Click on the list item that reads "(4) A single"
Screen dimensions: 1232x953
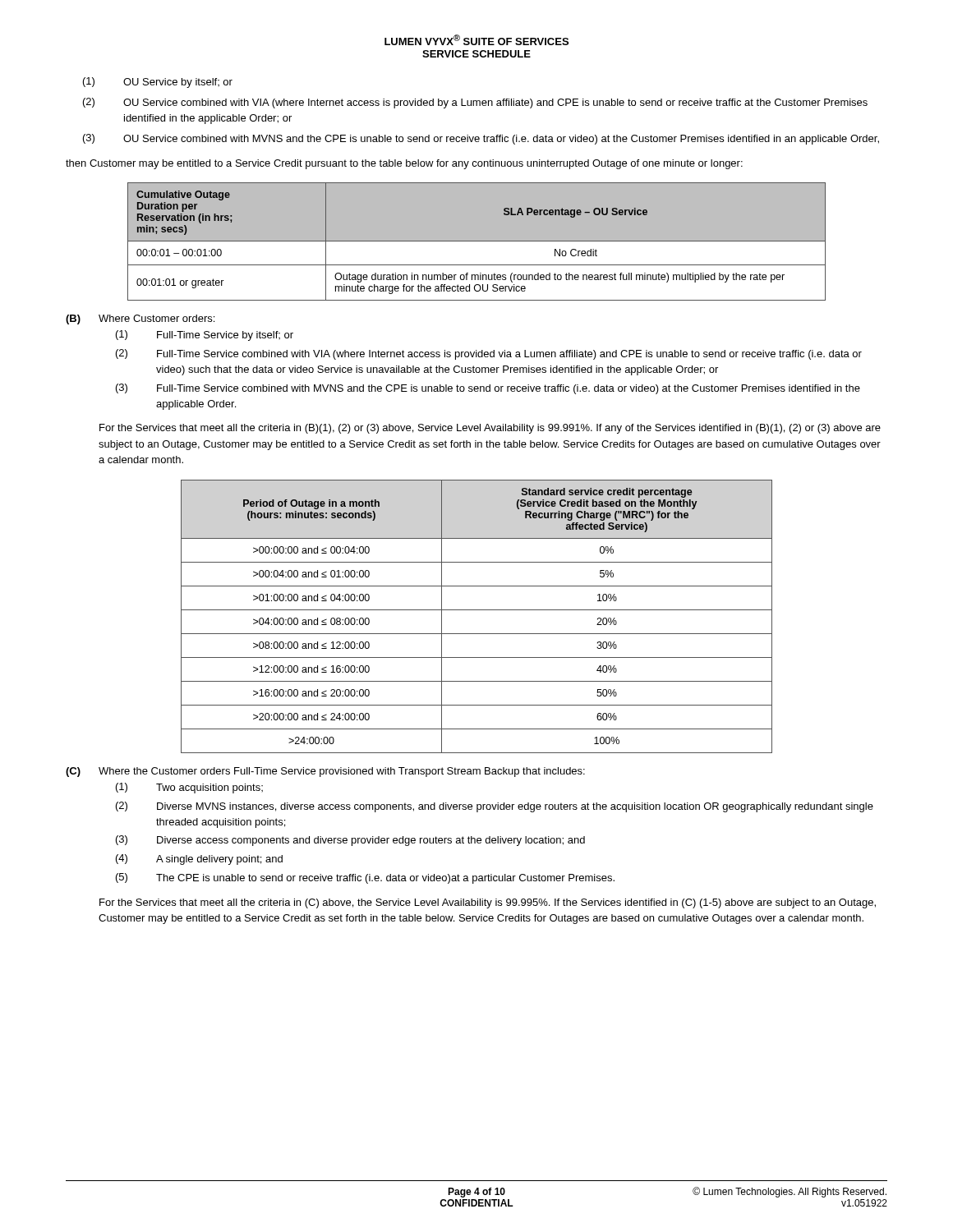tap(199, 860)
